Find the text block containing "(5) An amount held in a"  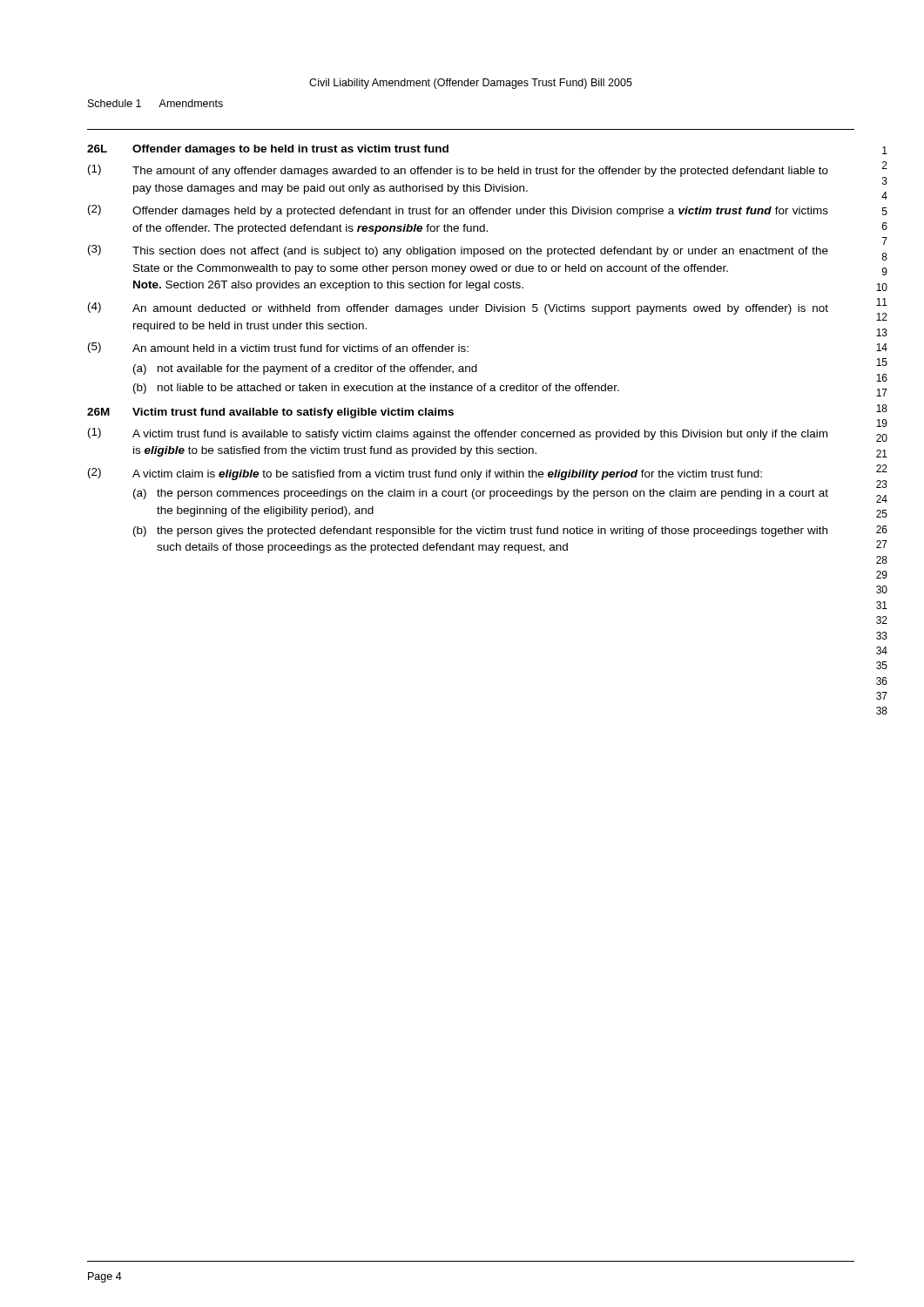458,369
